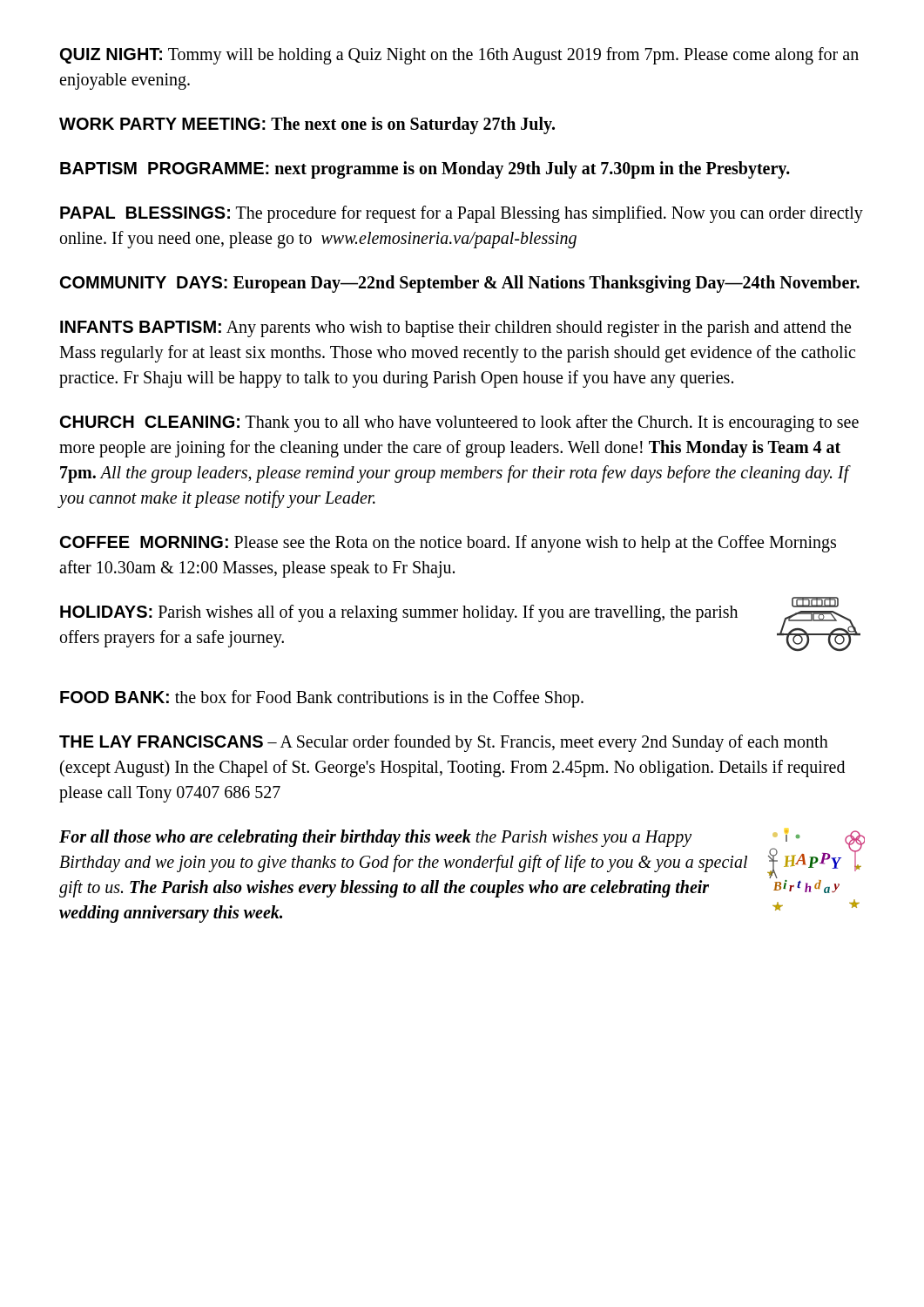
Task: Point to the element starting "COMMUNITY DAYS: European Day—22nd September & All Nations"
Action: [460, 282]
